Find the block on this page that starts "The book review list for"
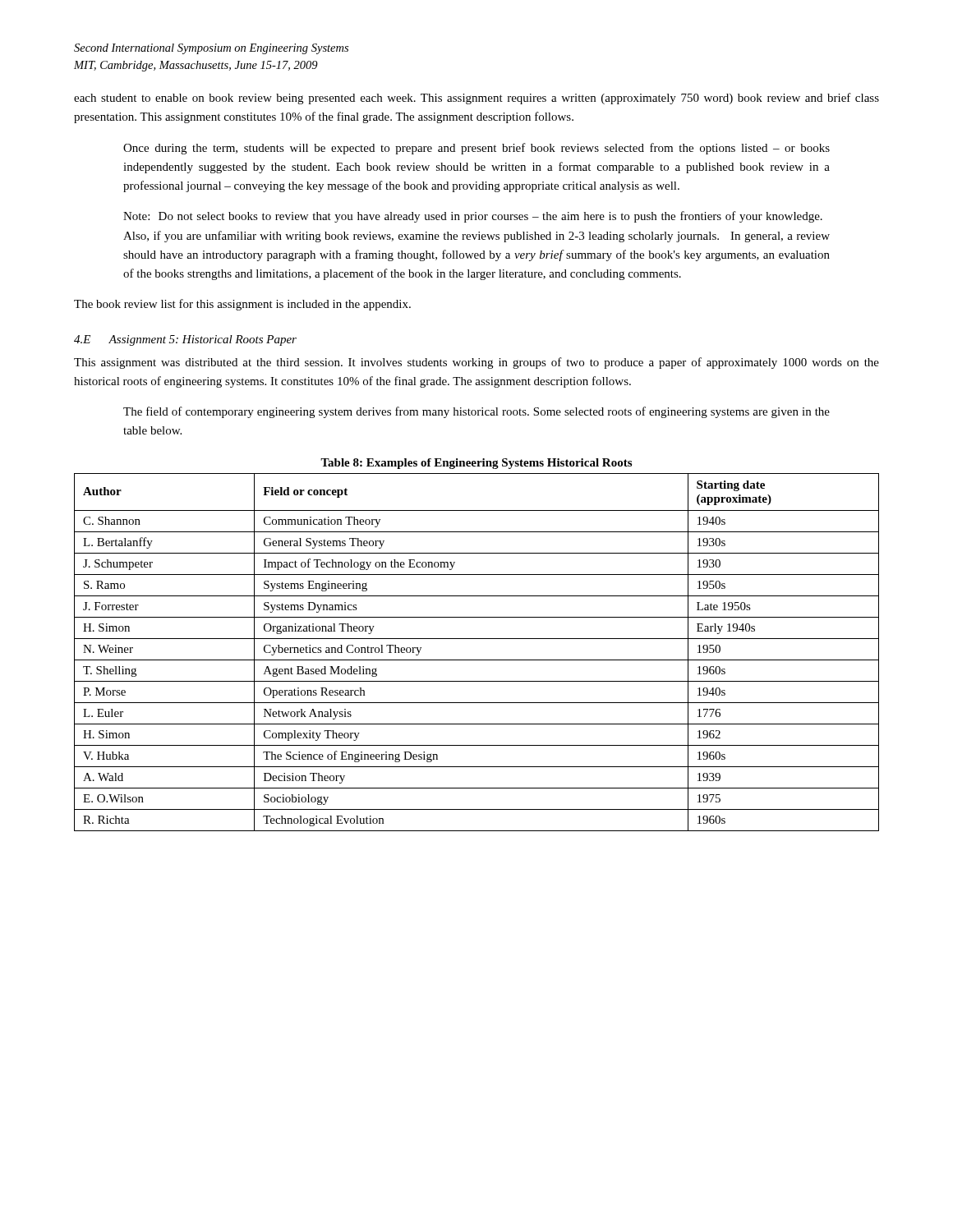 [x=243, y=304]
